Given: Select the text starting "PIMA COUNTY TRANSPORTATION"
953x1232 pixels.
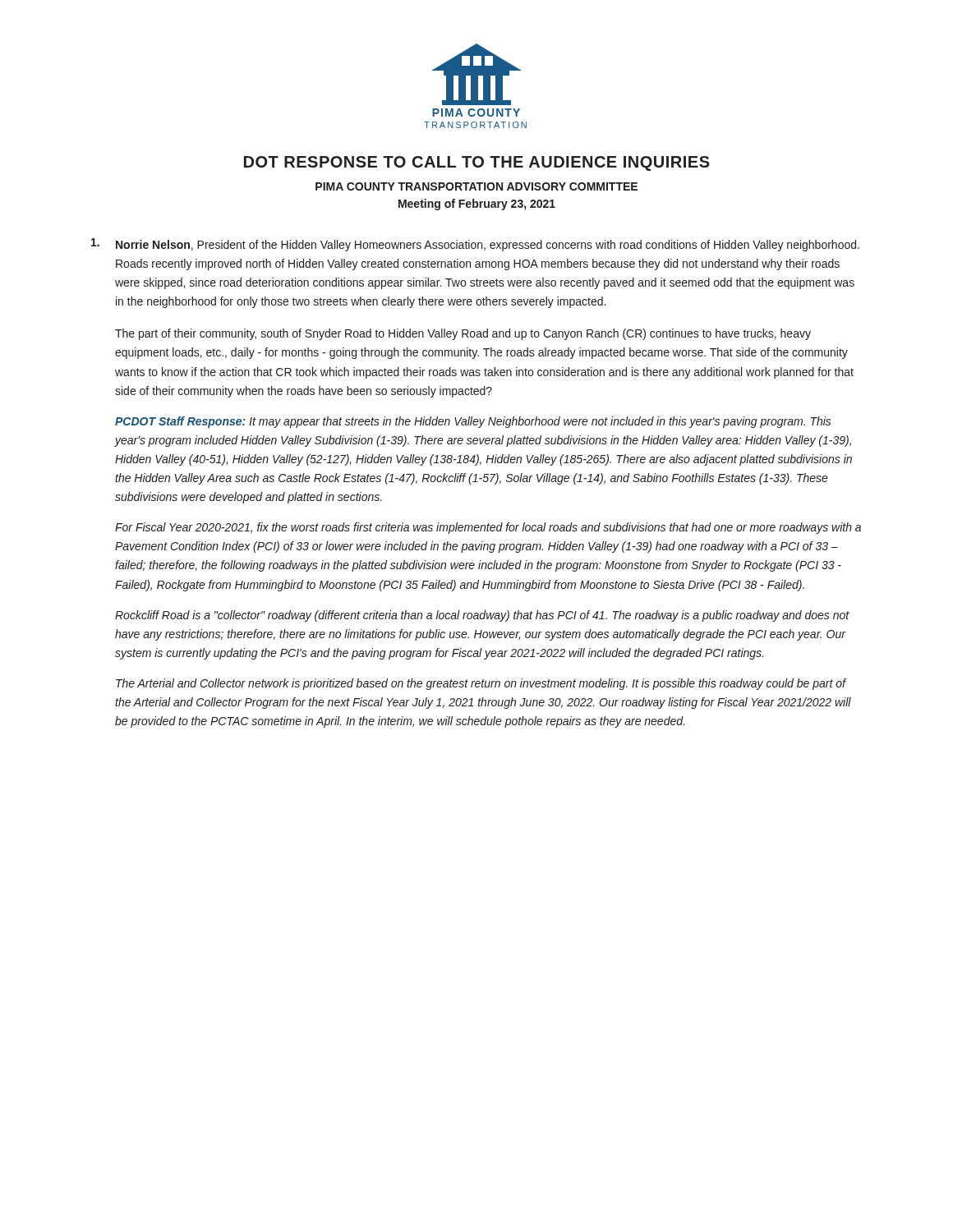Looking at the screenshot, I should [476, 196].
